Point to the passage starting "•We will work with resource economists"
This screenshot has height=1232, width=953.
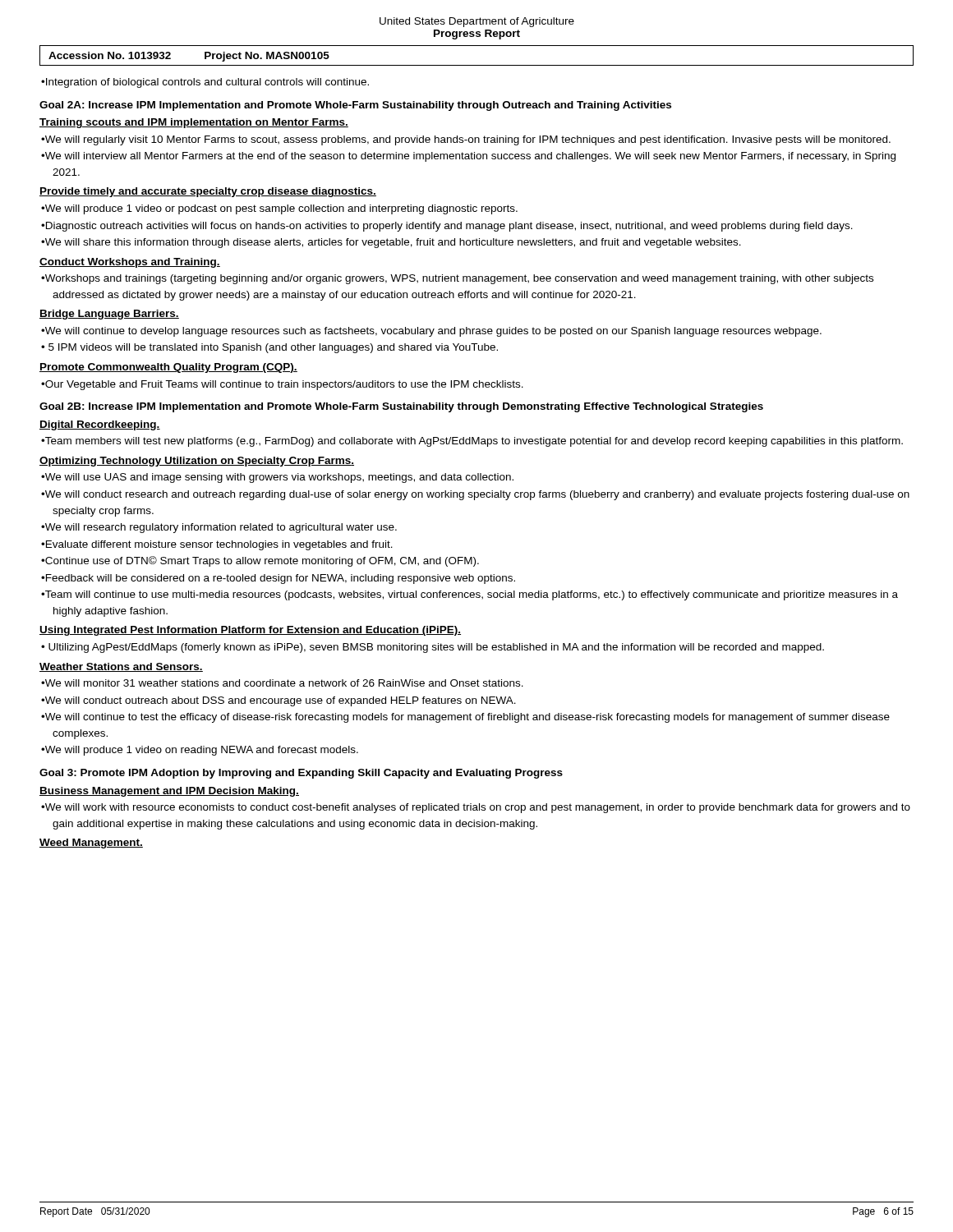click(x=477, y=815)
